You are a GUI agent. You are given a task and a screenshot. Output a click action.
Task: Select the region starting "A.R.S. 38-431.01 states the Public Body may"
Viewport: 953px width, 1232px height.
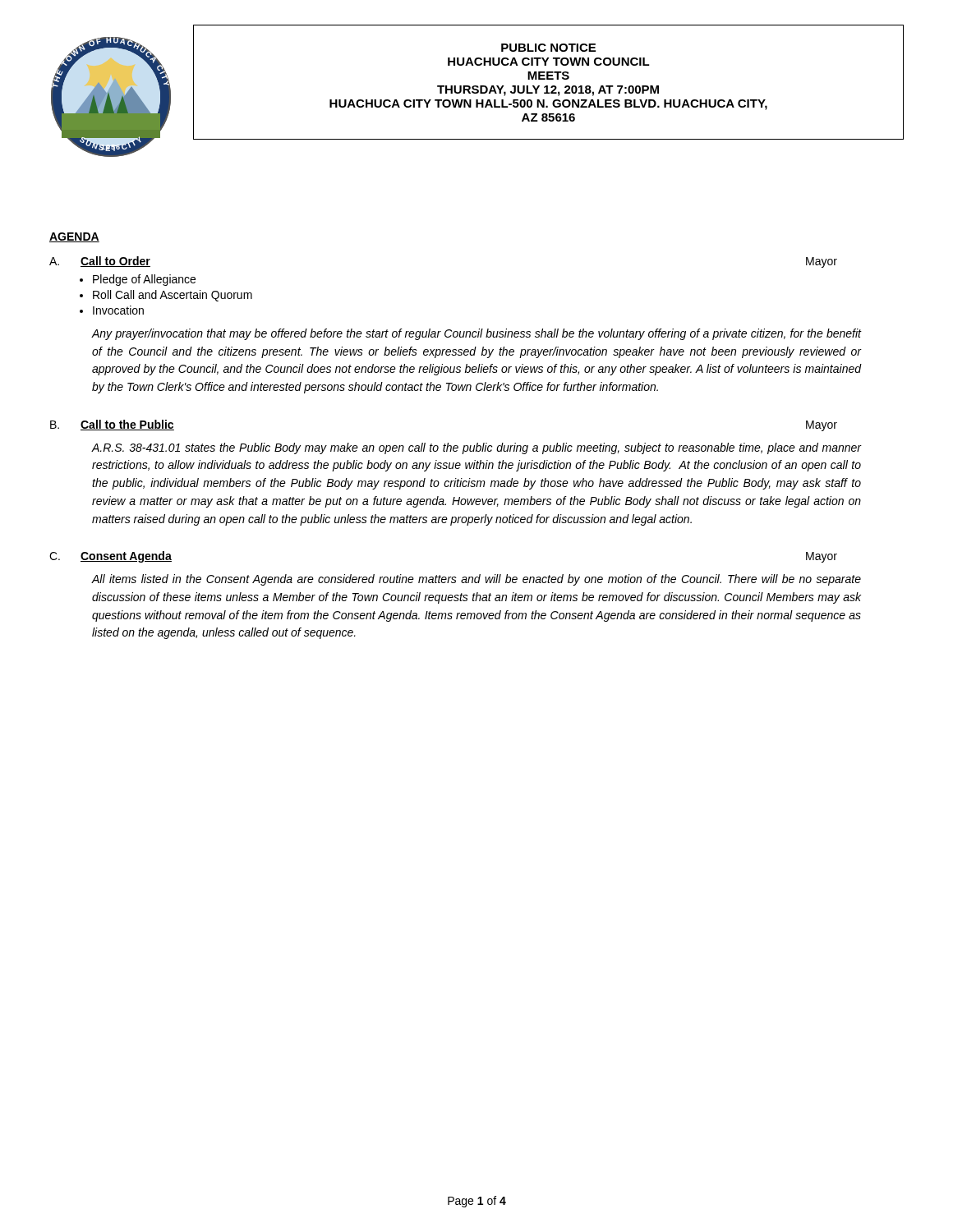(x=476, y=483)
